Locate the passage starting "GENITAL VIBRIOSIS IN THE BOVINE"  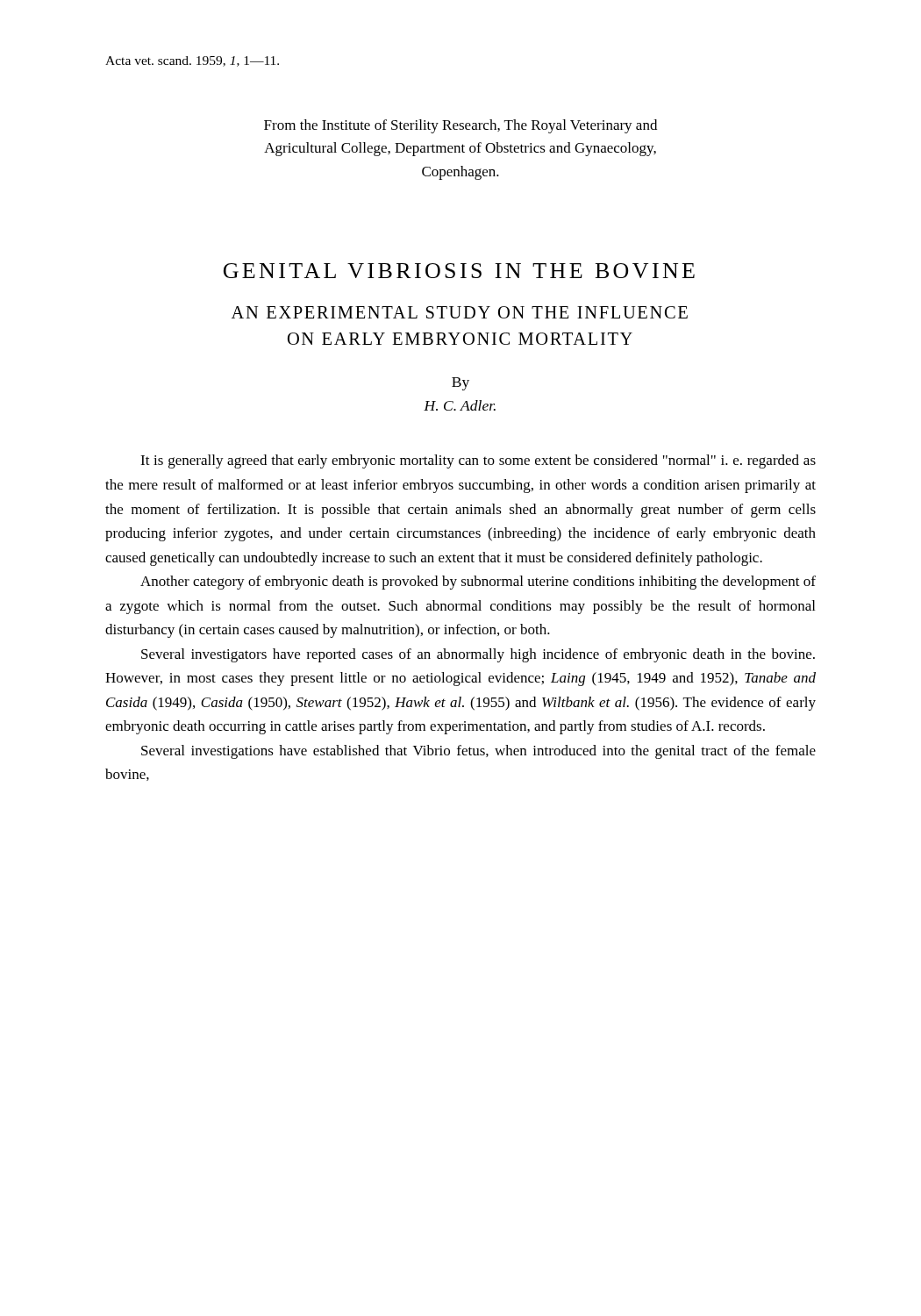460,271
